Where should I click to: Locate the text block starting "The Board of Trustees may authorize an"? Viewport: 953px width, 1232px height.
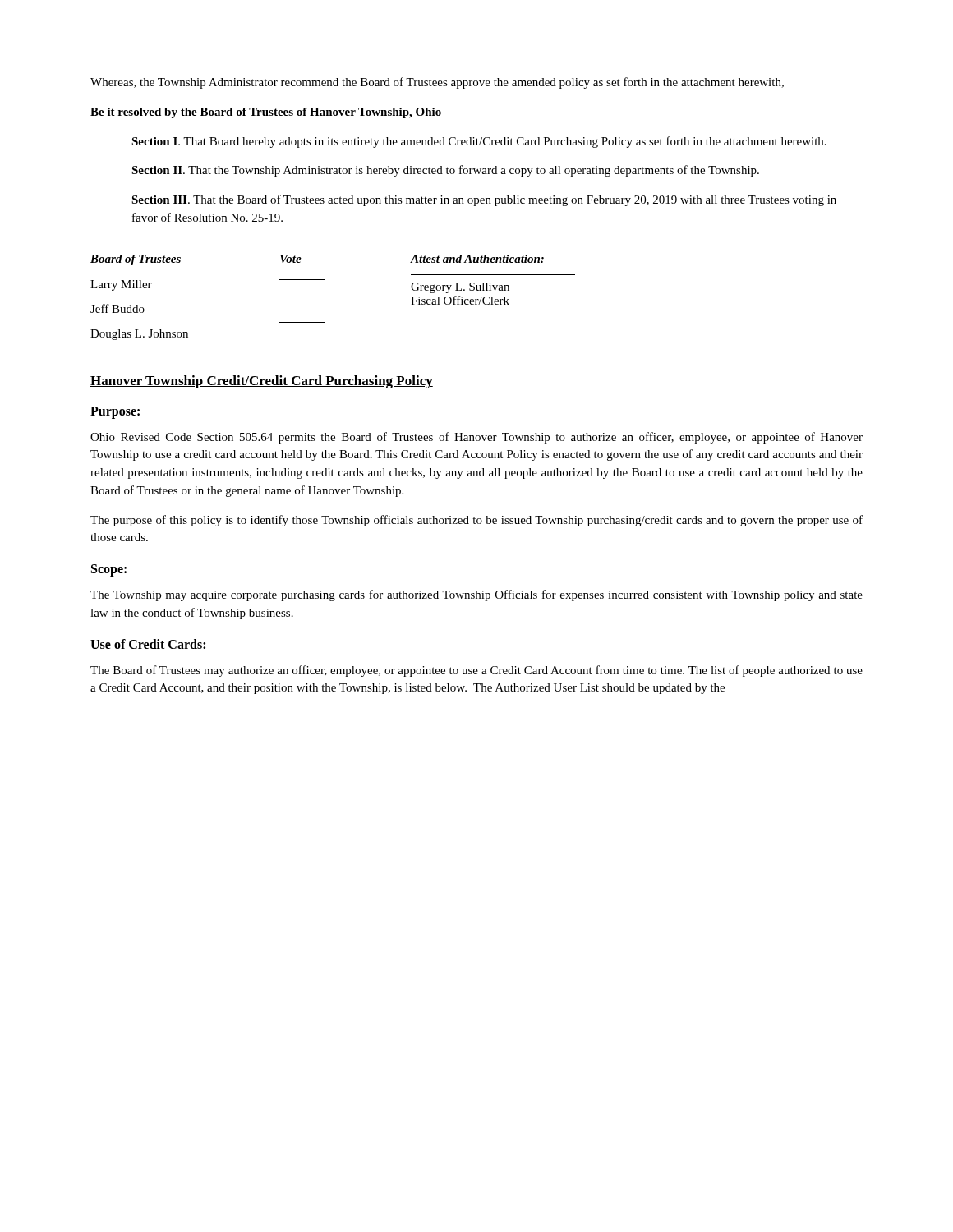click(x=476, y=679)
